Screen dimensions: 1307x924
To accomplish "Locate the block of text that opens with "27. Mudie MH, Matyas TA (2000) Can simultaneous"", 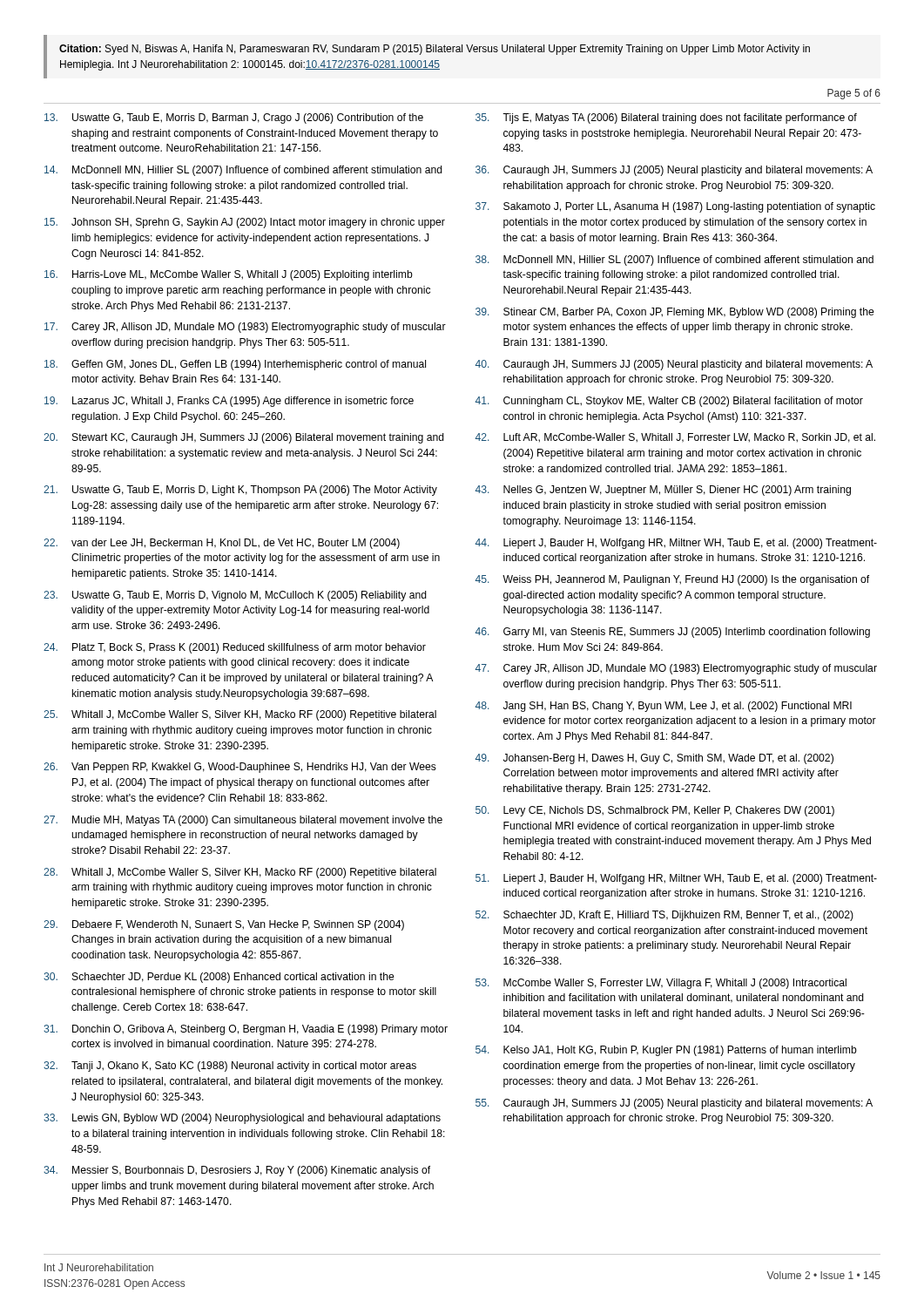I will (246, 836).
